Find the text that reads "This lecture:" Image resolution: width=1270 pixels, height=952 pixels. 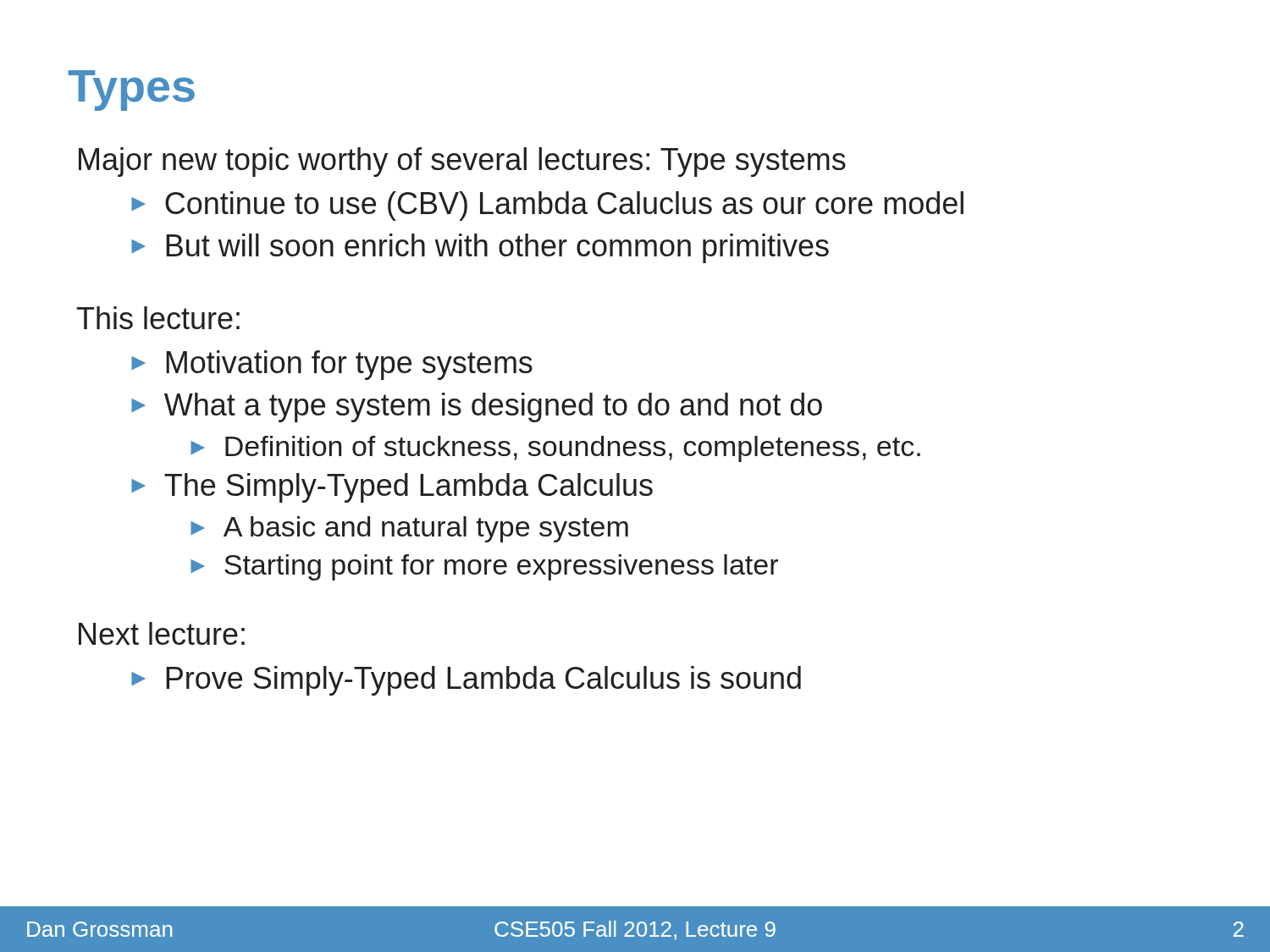pos(159,319)
